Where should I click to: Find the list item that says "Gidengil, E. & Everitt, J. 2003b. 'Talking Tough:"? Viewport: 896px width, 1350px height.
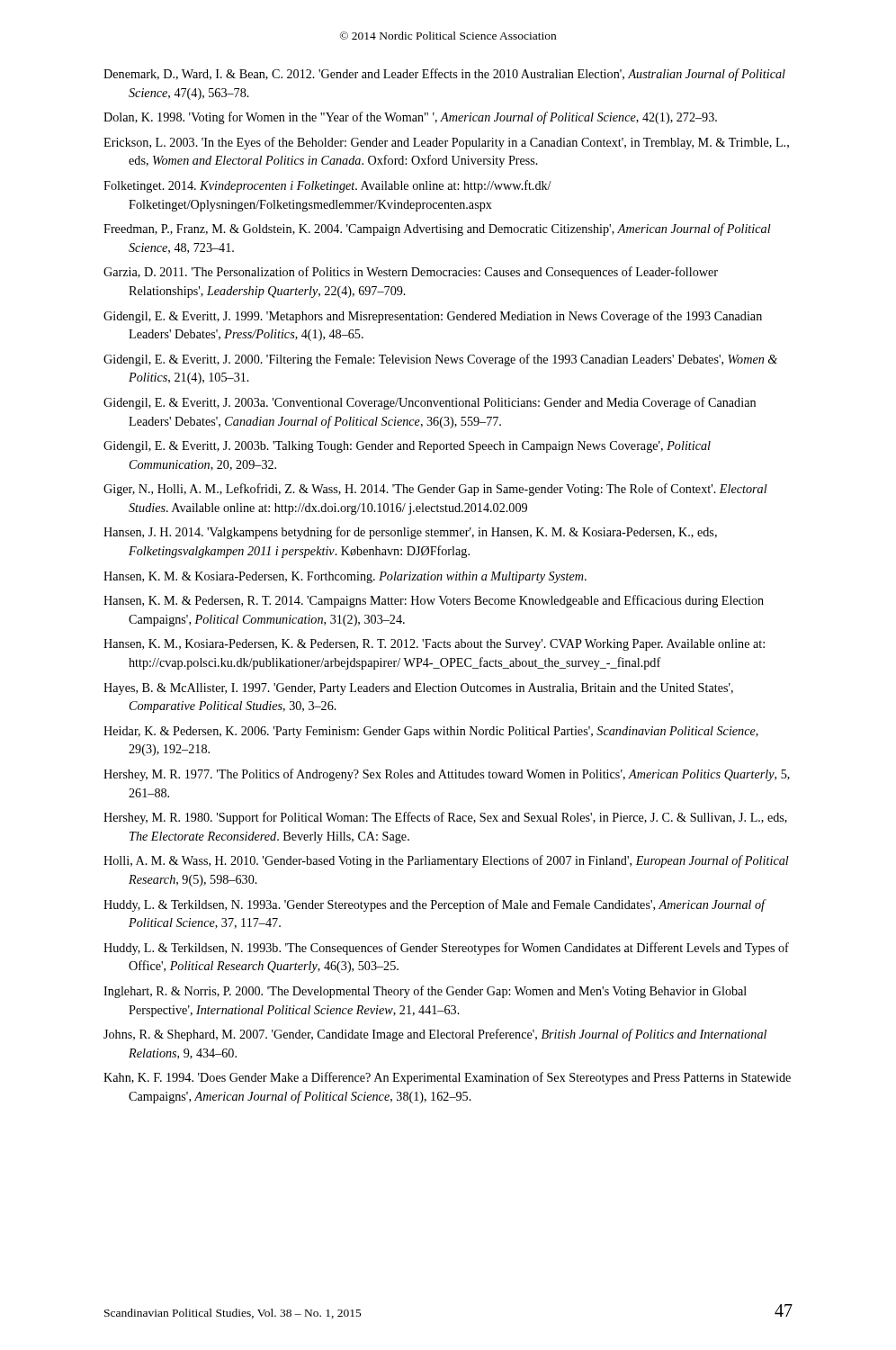[x=407, y=455]
